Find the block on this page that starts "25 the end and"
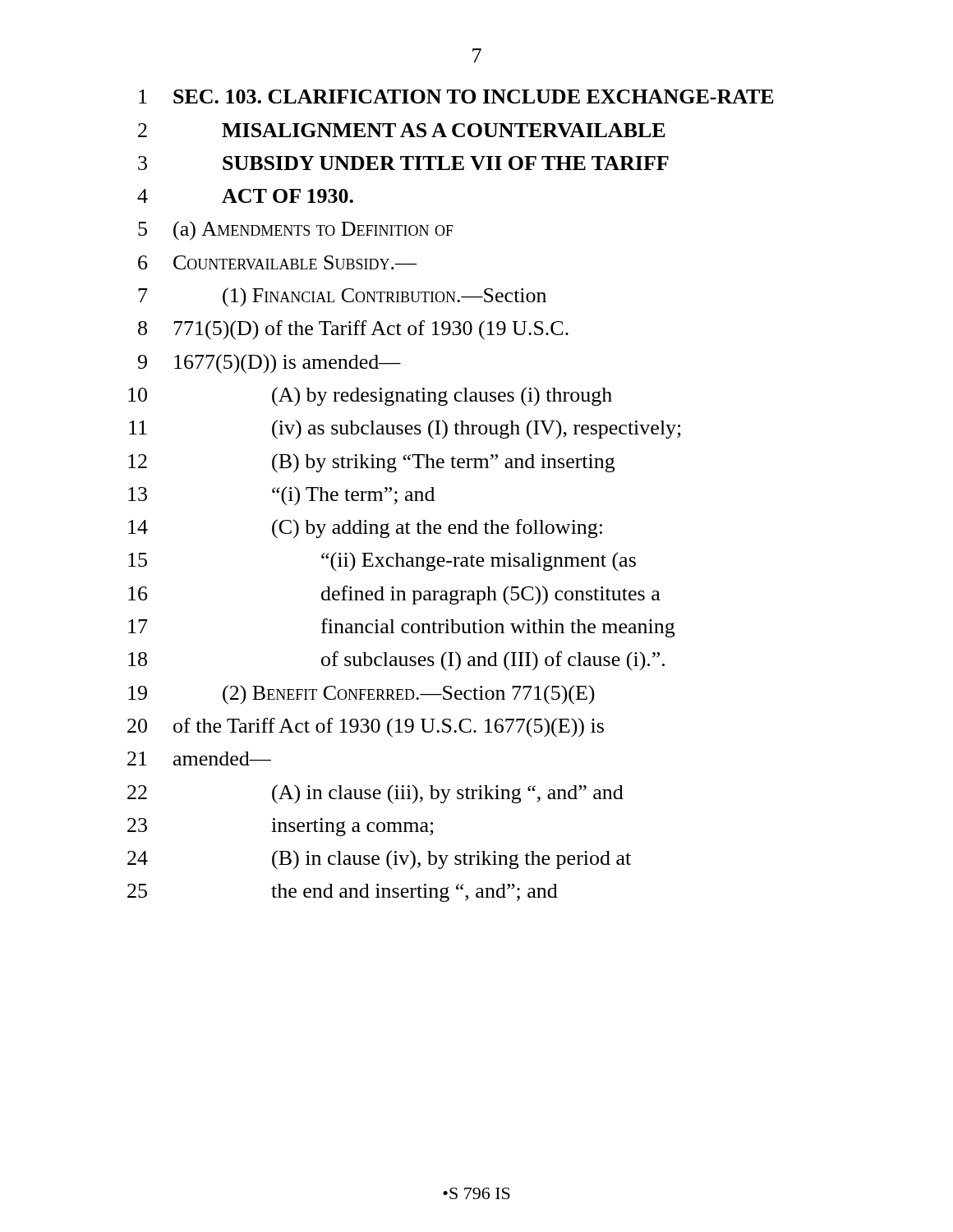Viewport: 953px width, 1232px height. [x=485, y=892]
